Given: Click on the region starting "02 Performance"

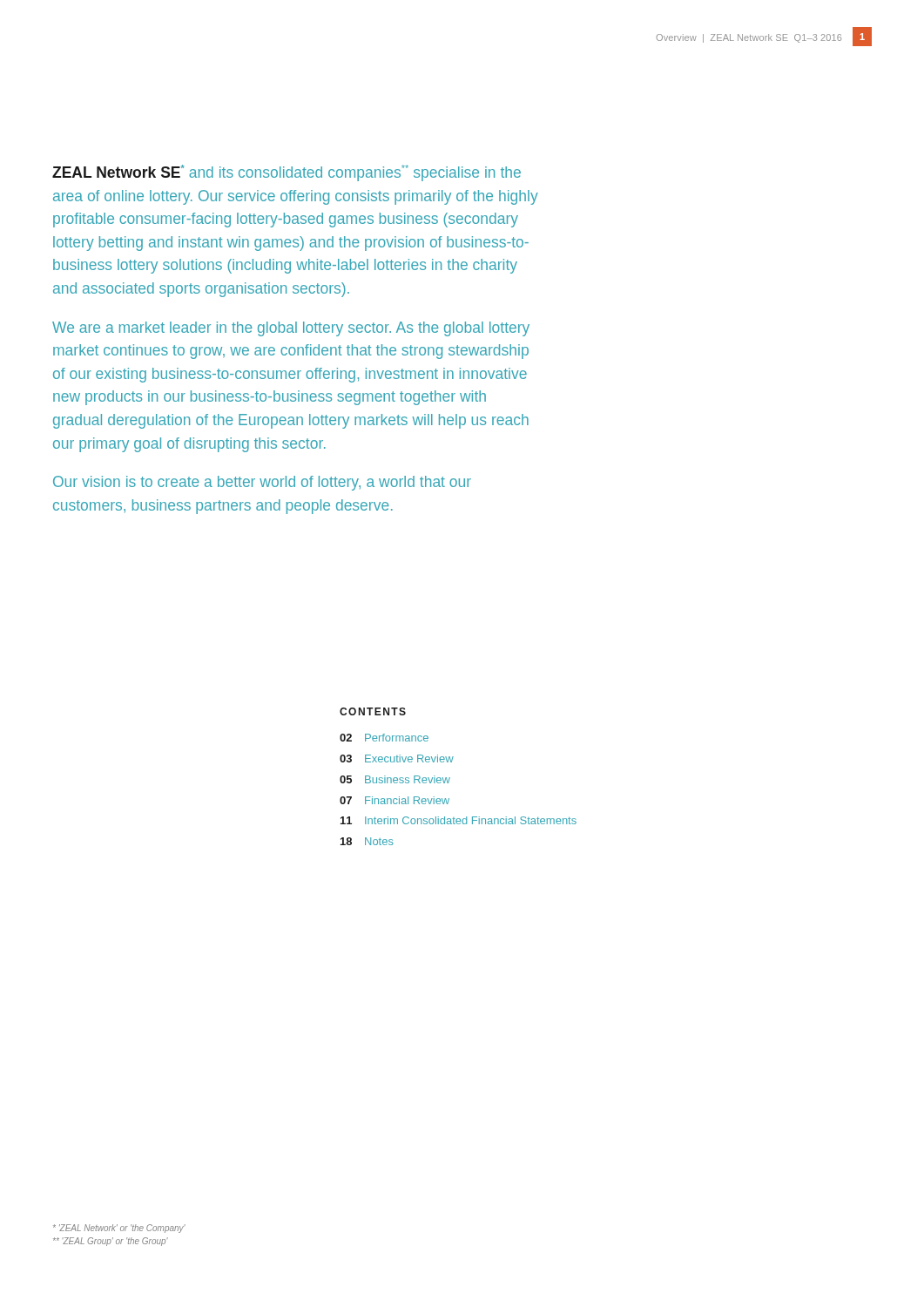Looking at the screenshot, I should click(x=384, y=738).
